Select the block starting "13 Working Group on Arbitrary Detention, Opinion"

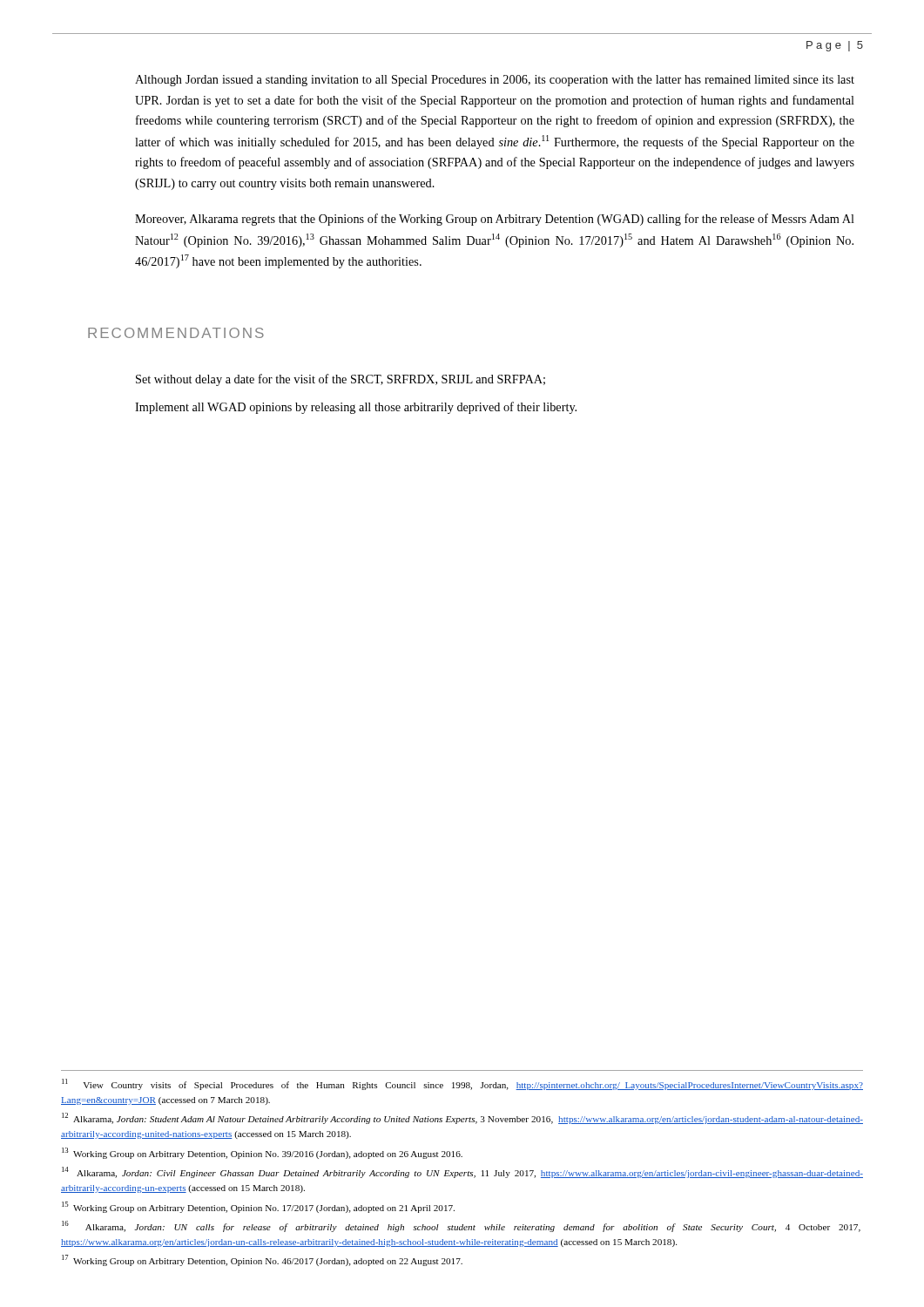tap(262, 1152)
